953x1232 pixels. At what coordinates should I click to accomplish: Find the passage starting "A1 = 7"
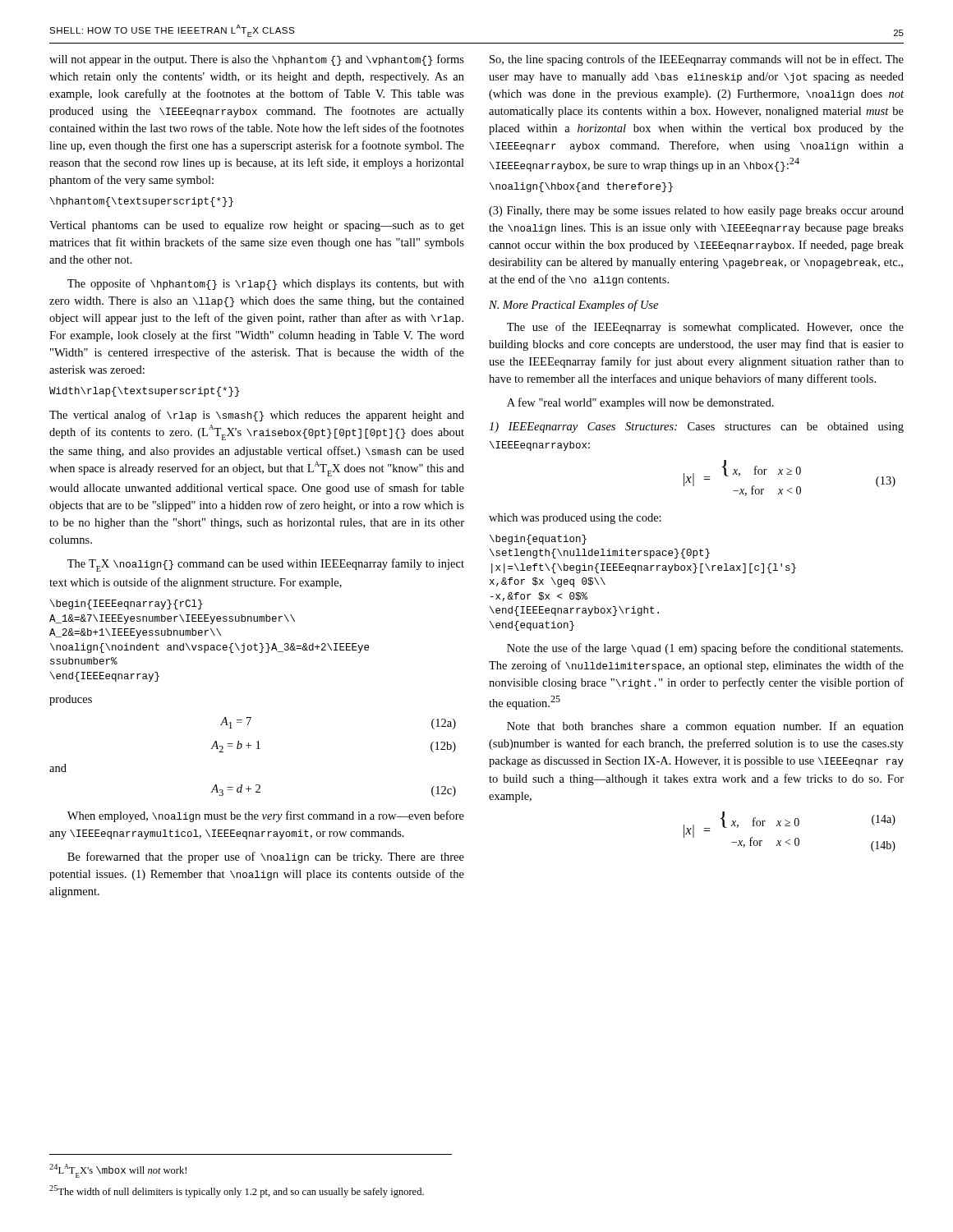pyautogui.click(x=257, y=723)
